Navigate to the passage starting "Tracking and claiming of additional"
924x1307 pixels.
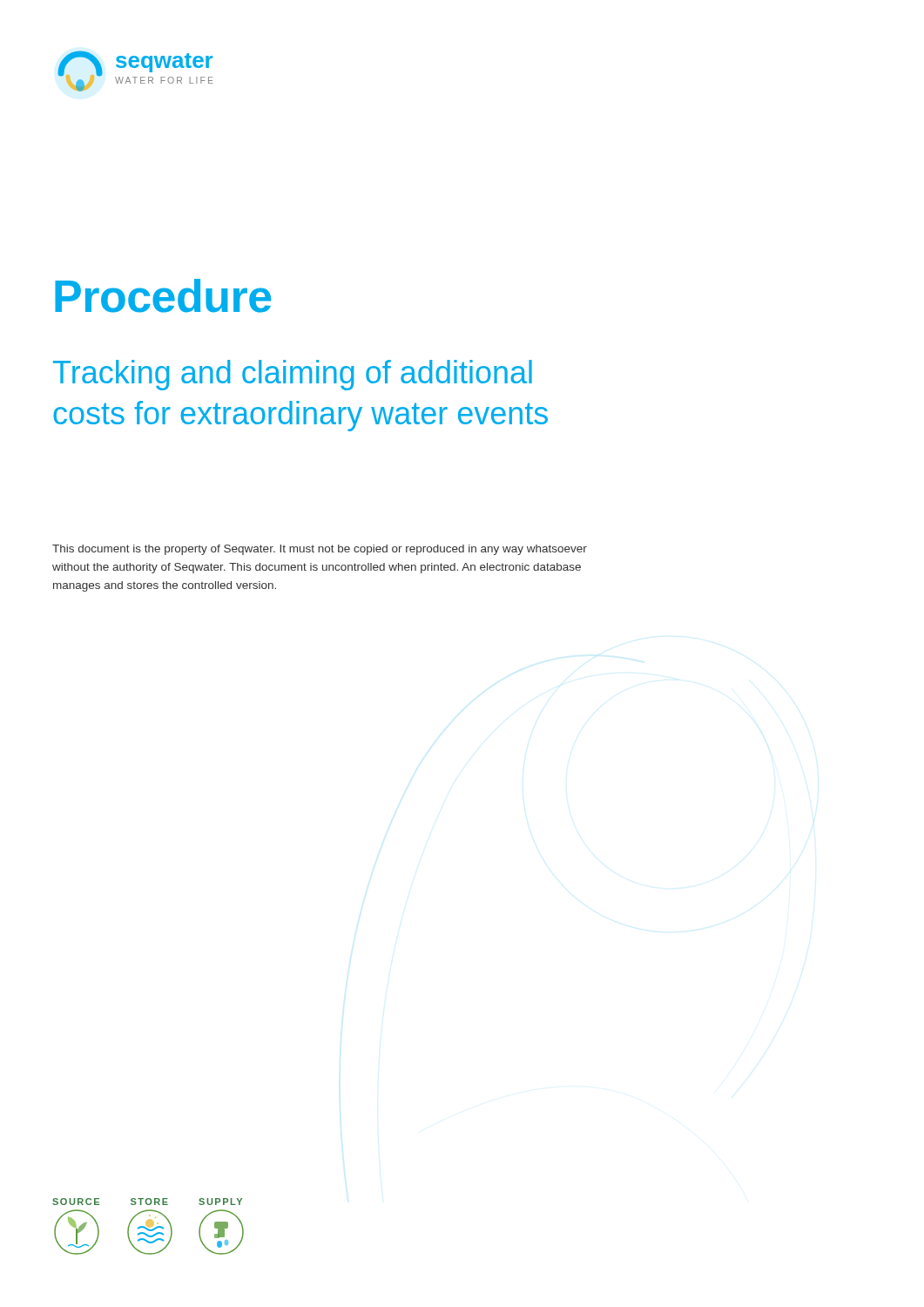301,393
